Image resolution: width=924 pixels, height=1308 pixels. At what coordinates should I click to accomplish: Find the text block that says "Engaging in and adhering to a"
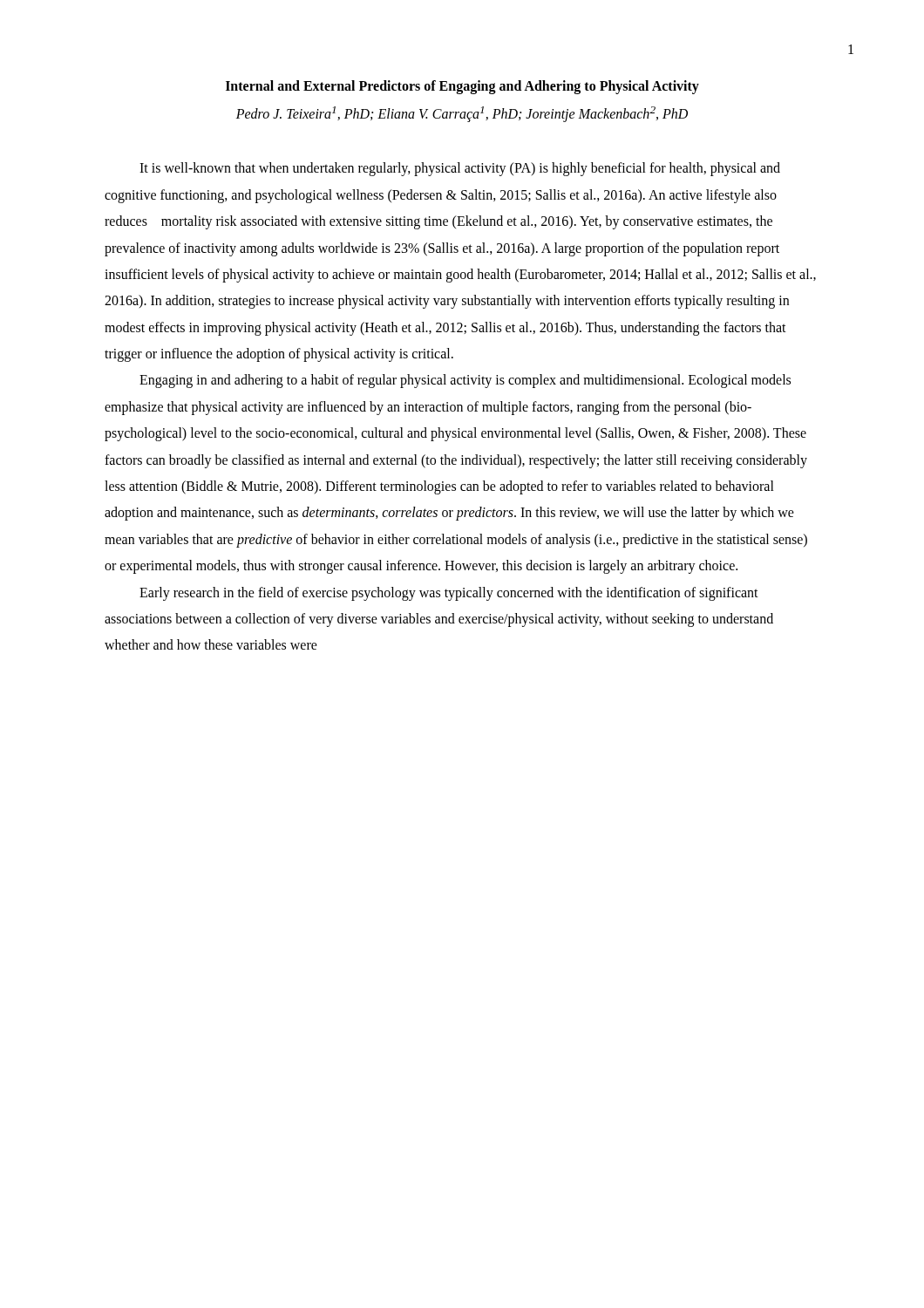(456, 473)
